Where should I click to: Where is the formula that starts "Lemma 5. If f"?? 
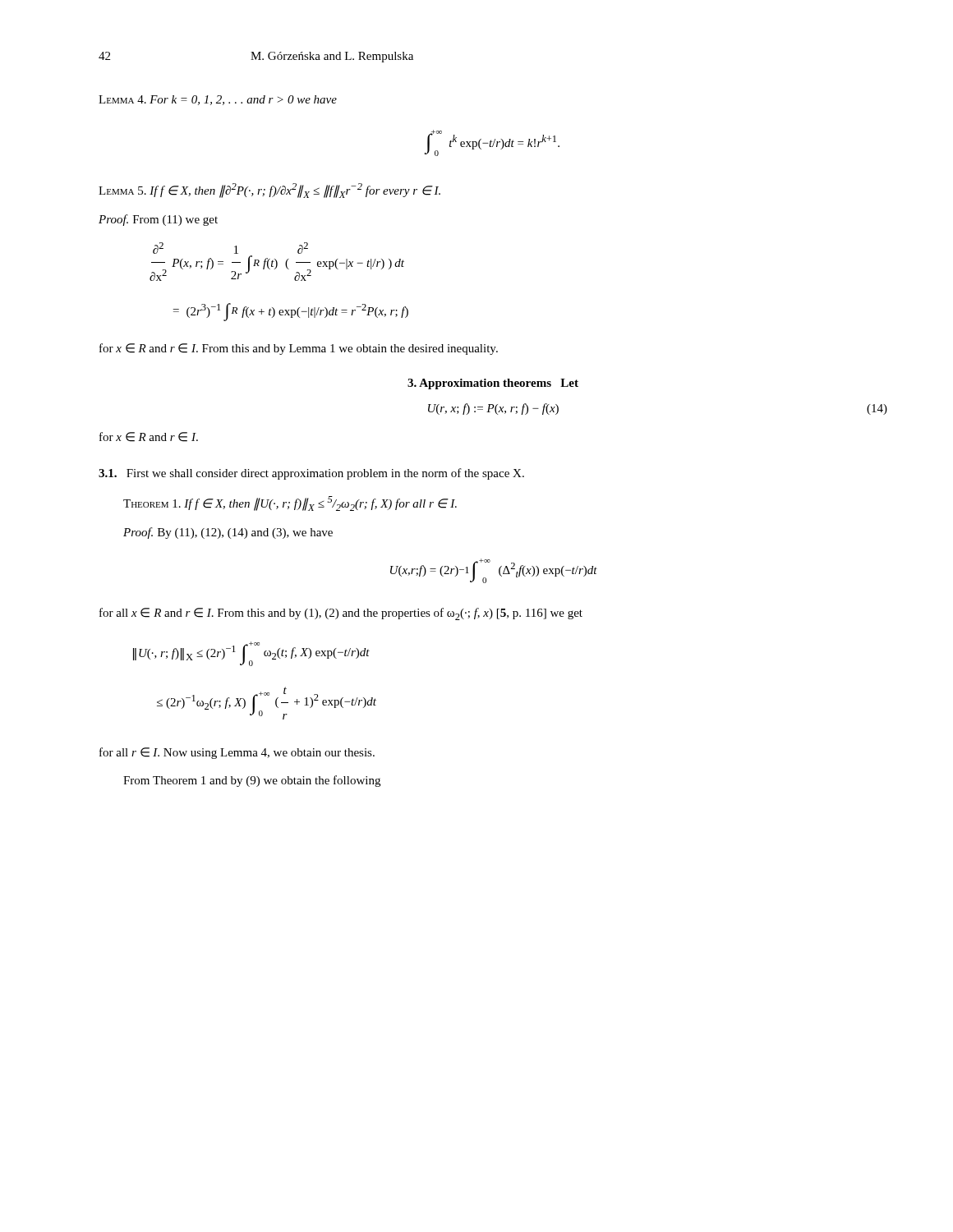tap(269, 191)
